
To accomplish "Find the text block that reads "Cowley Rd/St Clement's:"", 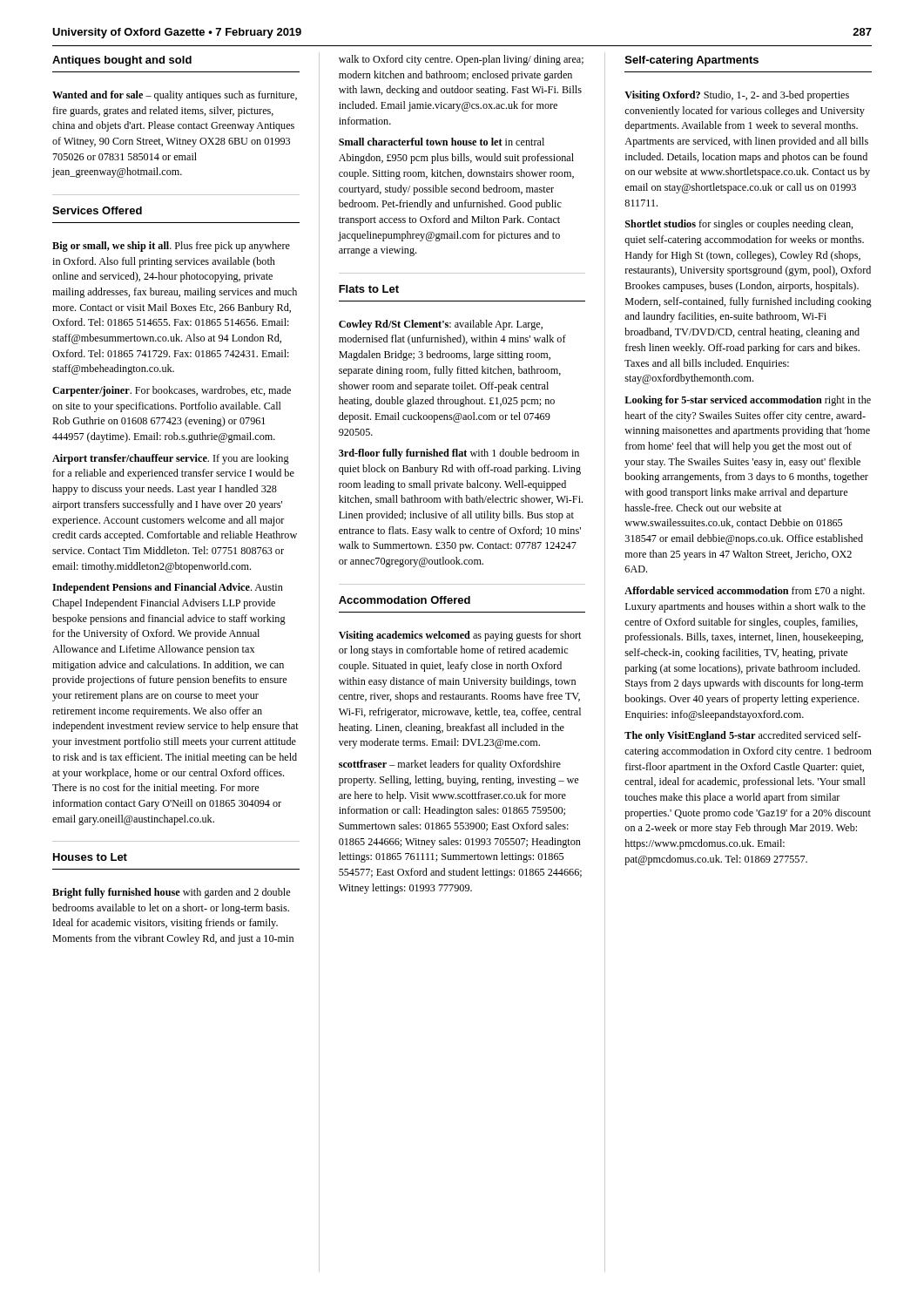I will coord(462,379).
